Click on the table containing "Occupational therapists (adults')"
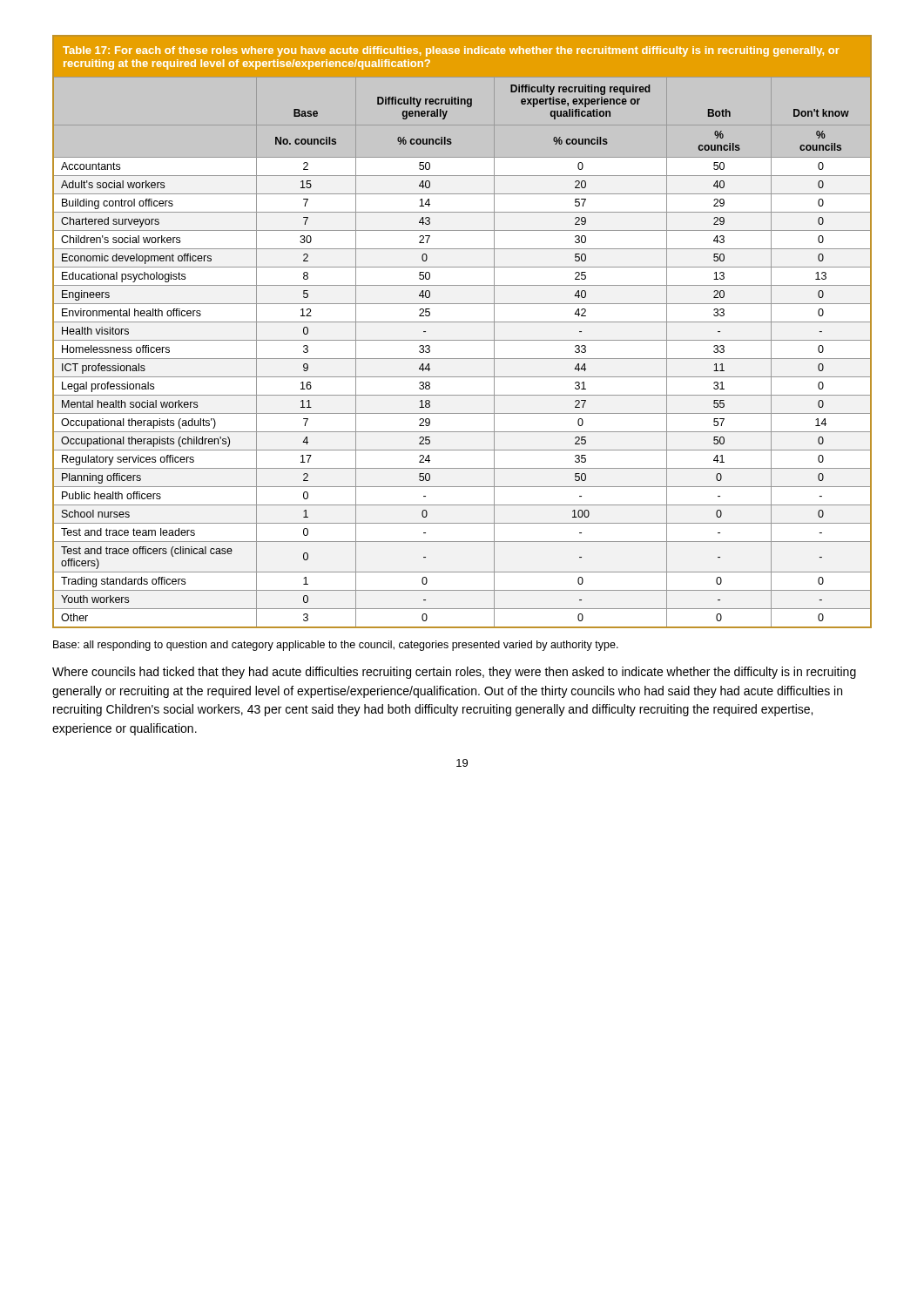Viewport: 924px width, 1307px height. coord(462,332)
